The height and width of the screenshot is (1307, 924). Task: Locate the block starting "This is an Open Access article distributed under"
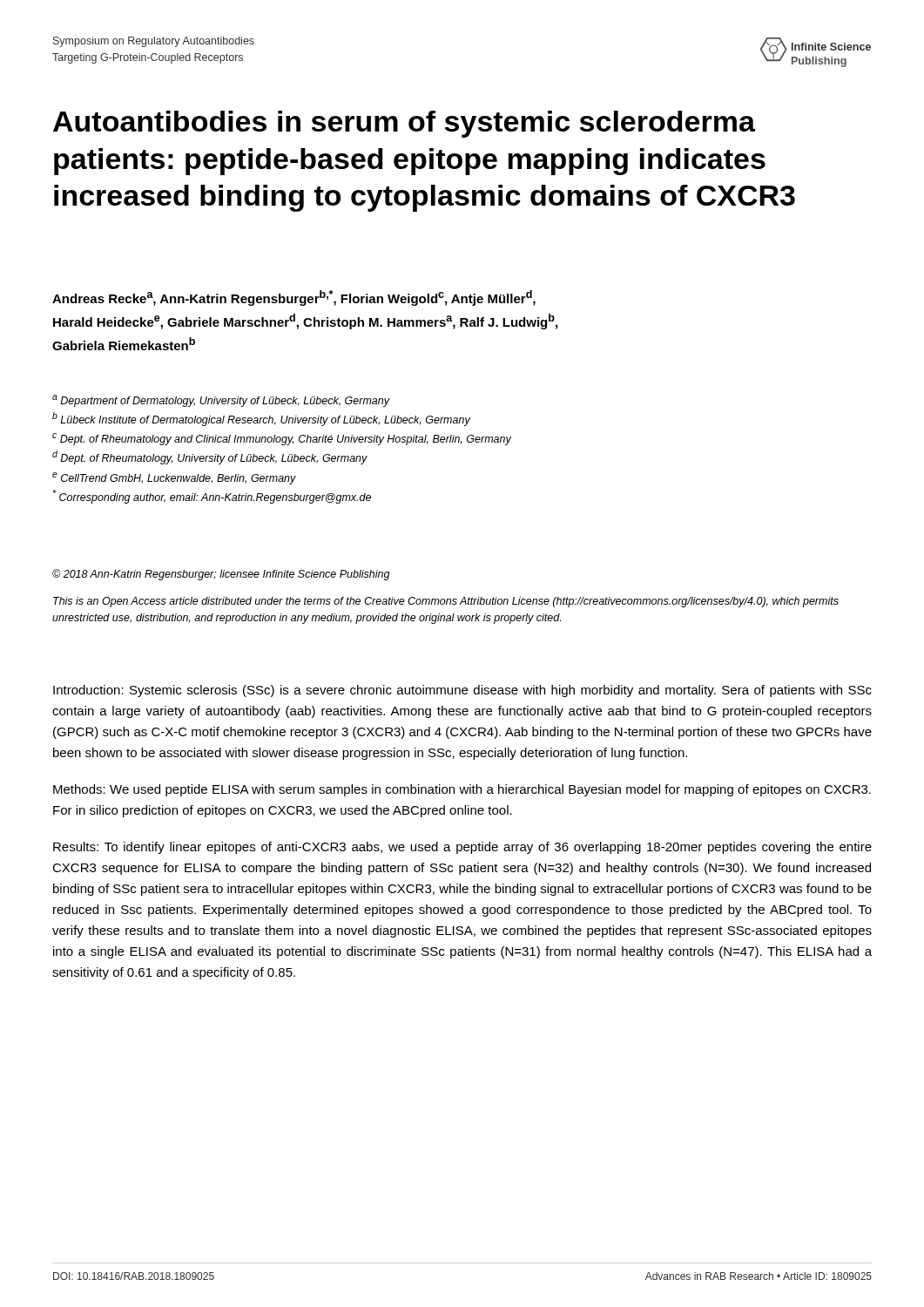[x=445, y=609]
